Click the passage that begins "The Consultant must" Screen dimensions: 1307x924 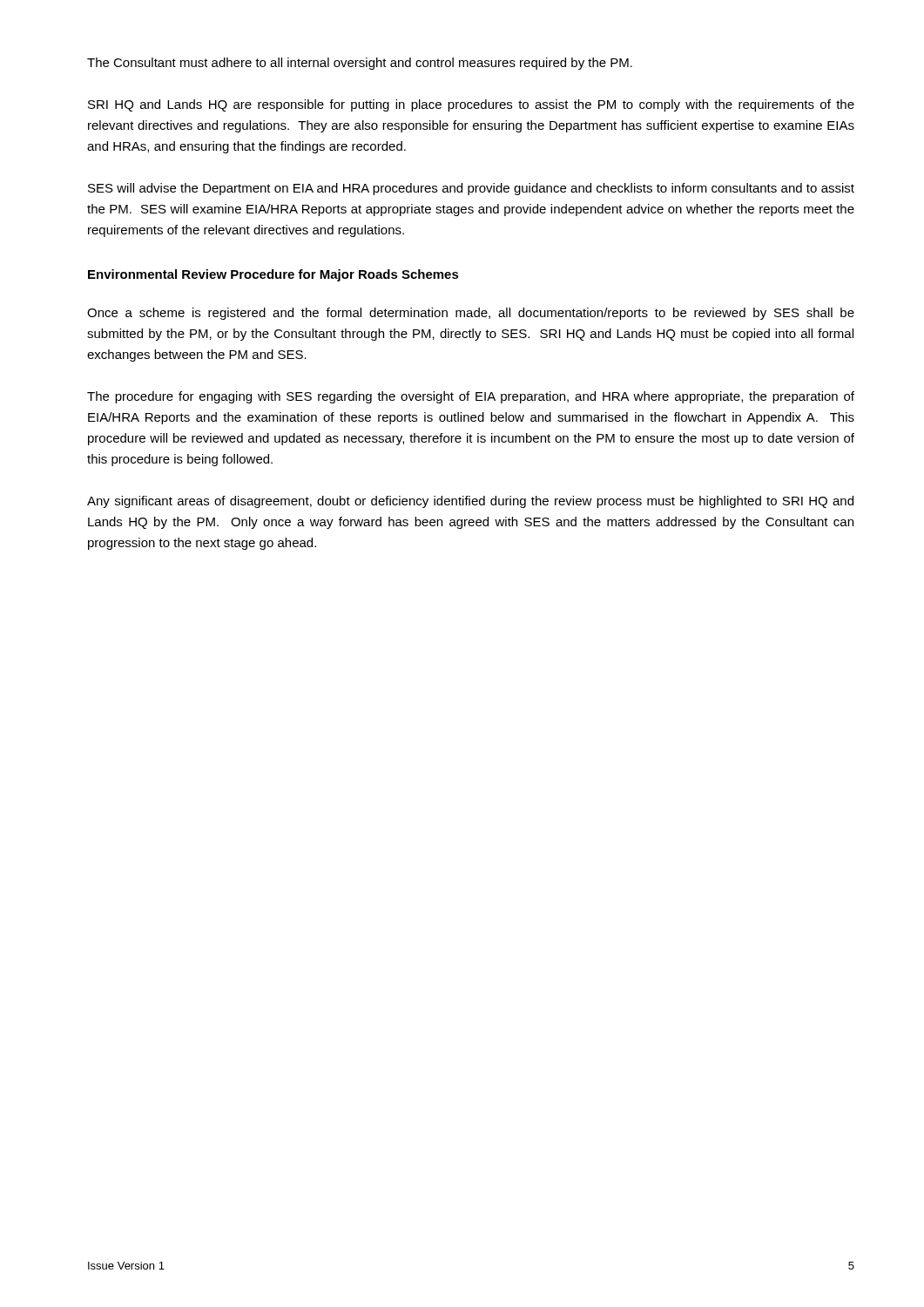(x=360, y=62)
